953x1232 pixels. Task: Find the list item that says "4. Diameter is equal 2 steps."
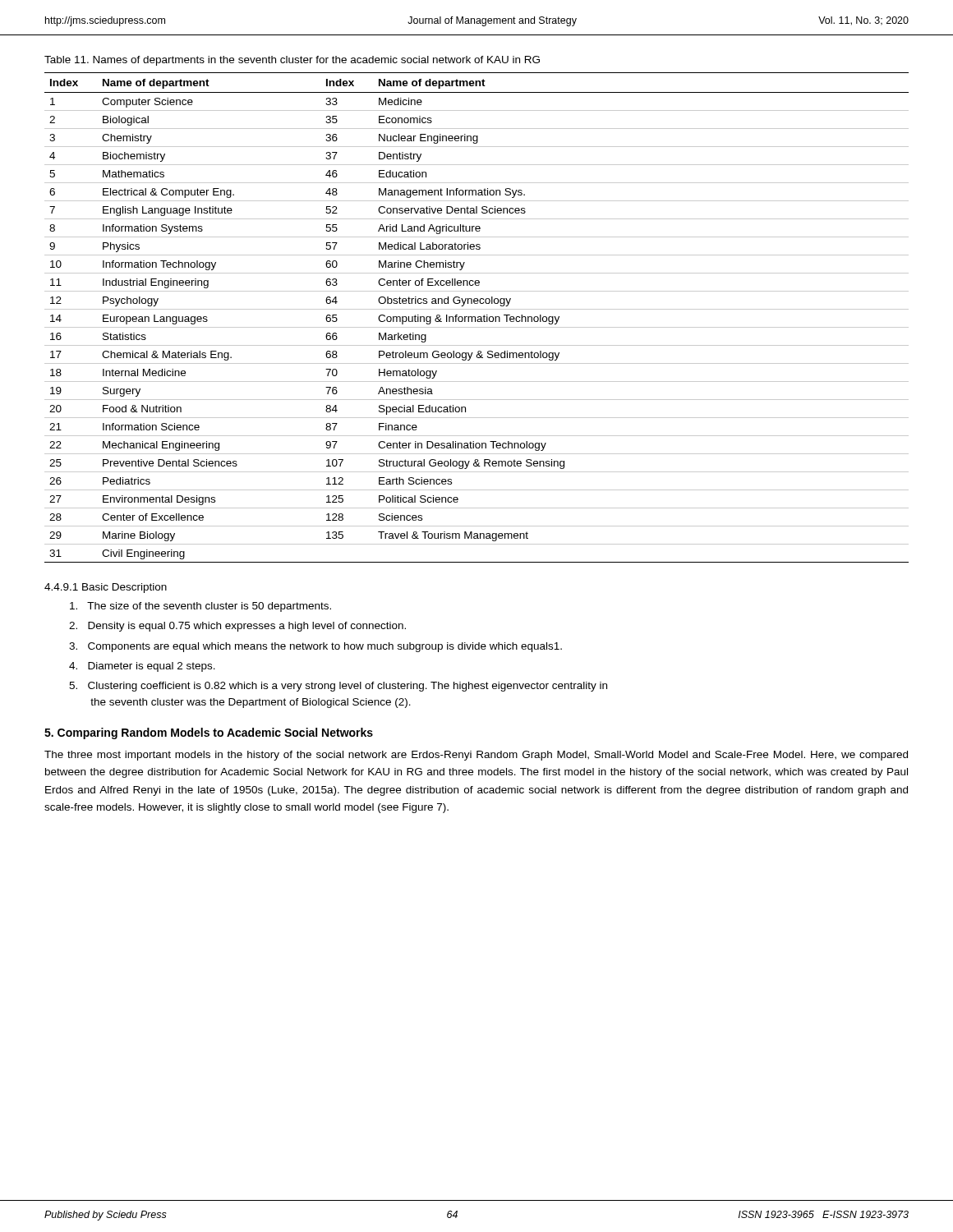click(x=142, y=666)
